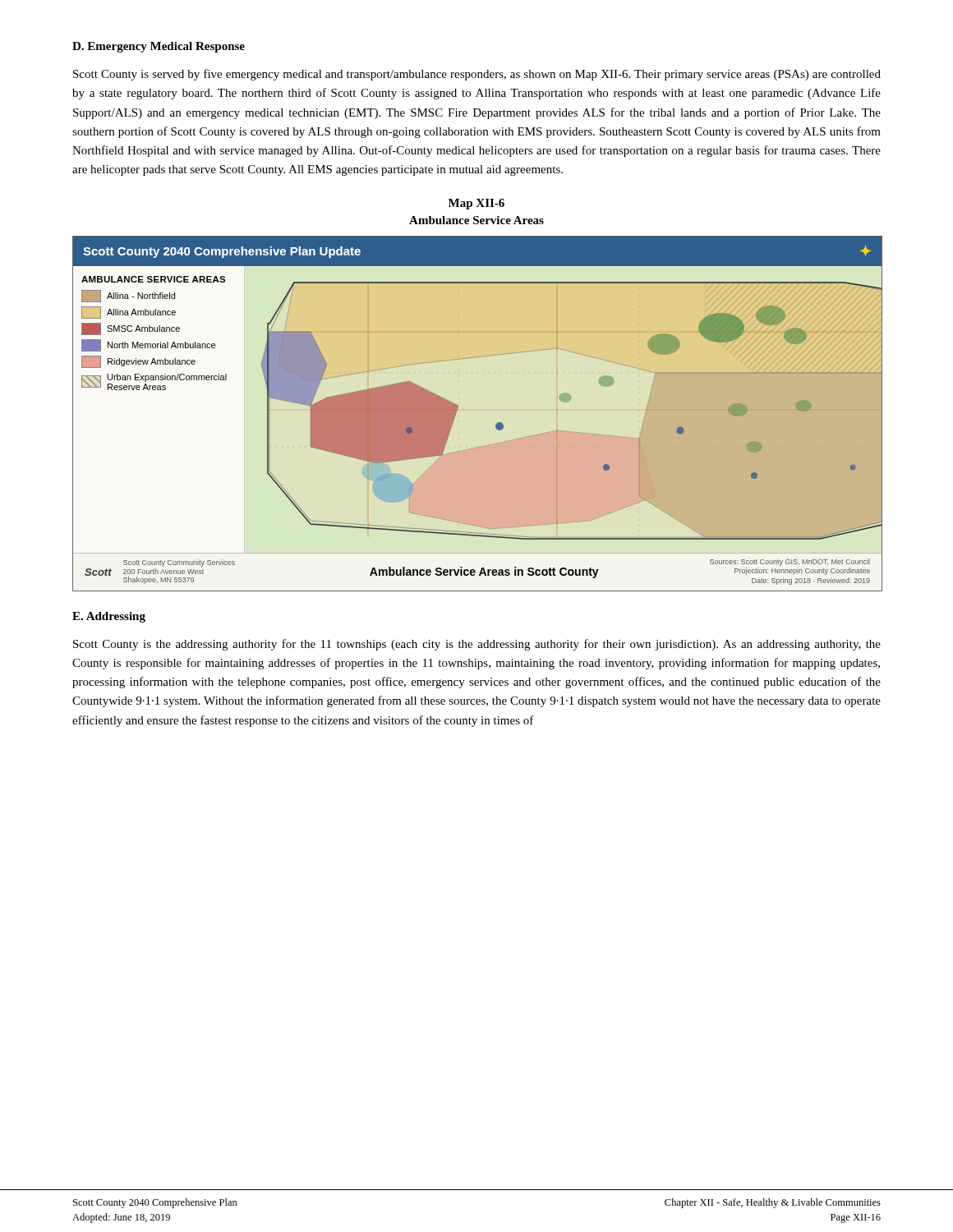The image size is (953, 1232).
Task: Locate the text block starting "D. Emergency Medical Response"
Action: point(159,46)
